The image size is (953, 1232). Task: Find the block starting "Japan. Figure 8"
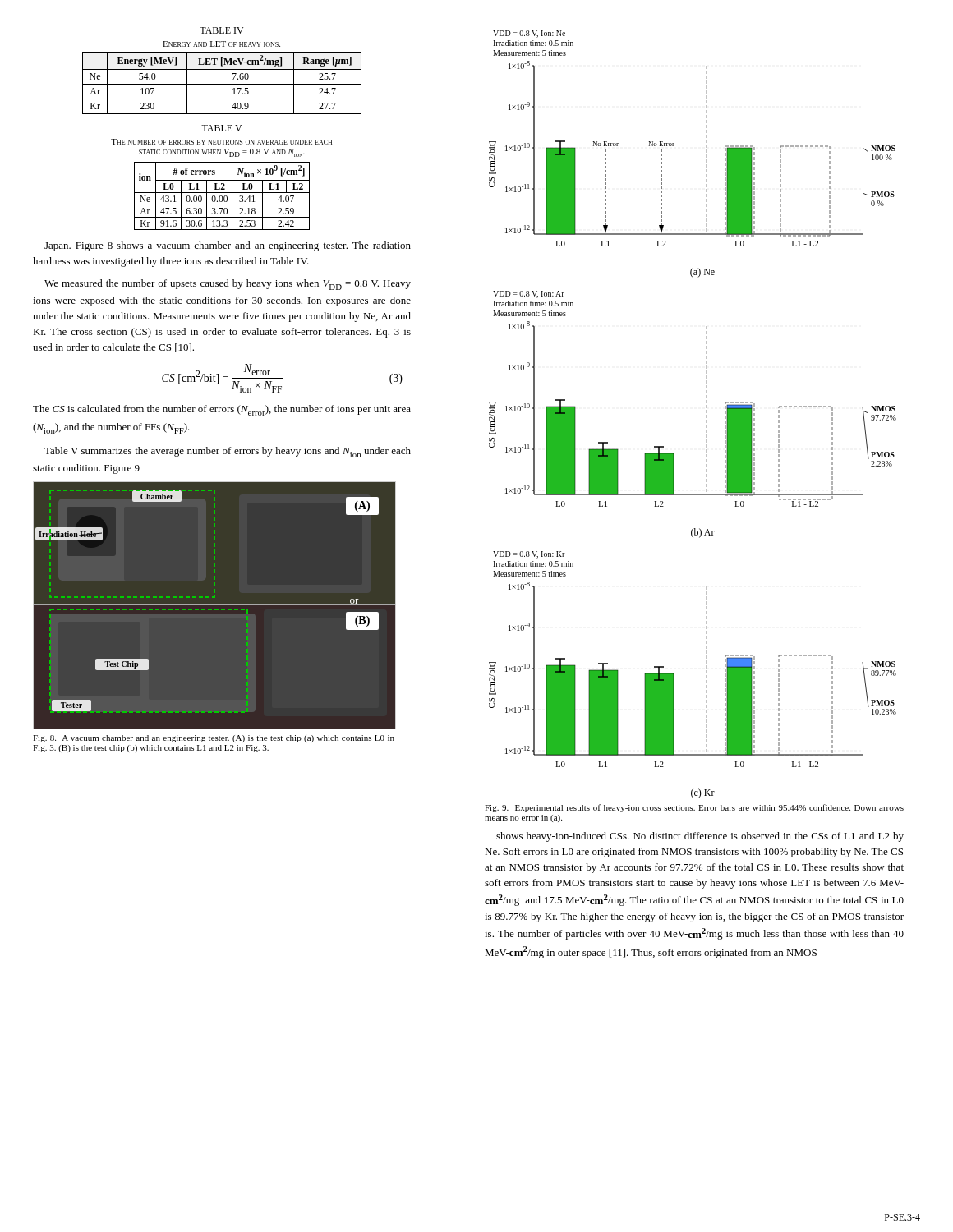pyautogui.click(x=222, y=253)
